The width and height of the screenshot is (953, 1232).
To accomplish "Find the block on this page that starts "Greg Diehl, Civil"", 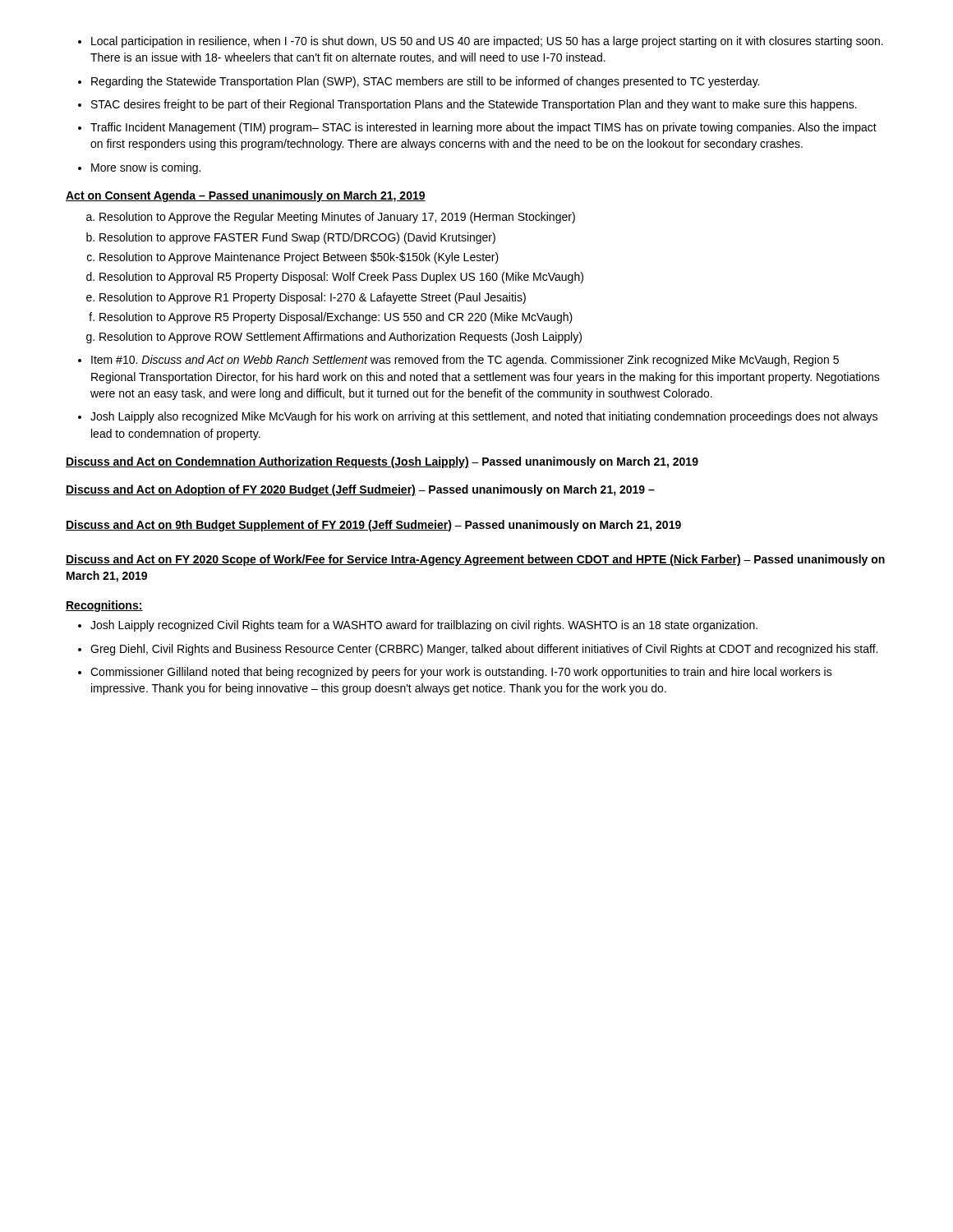I will pos(489,649).
